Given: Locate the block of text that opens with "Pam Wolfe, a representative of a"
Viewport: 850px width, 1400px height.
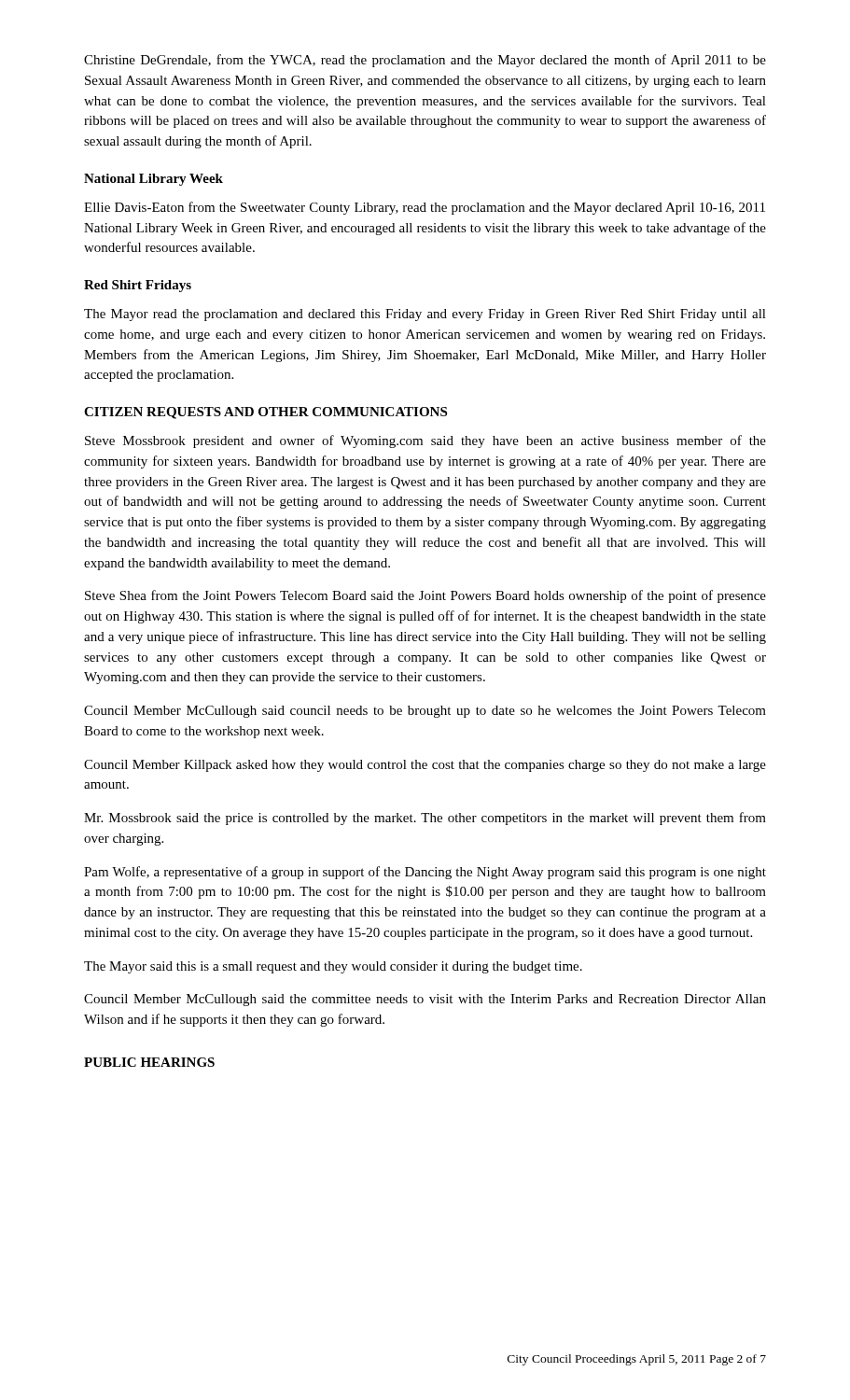Looking at the screenshot, I should coord(425,902).
